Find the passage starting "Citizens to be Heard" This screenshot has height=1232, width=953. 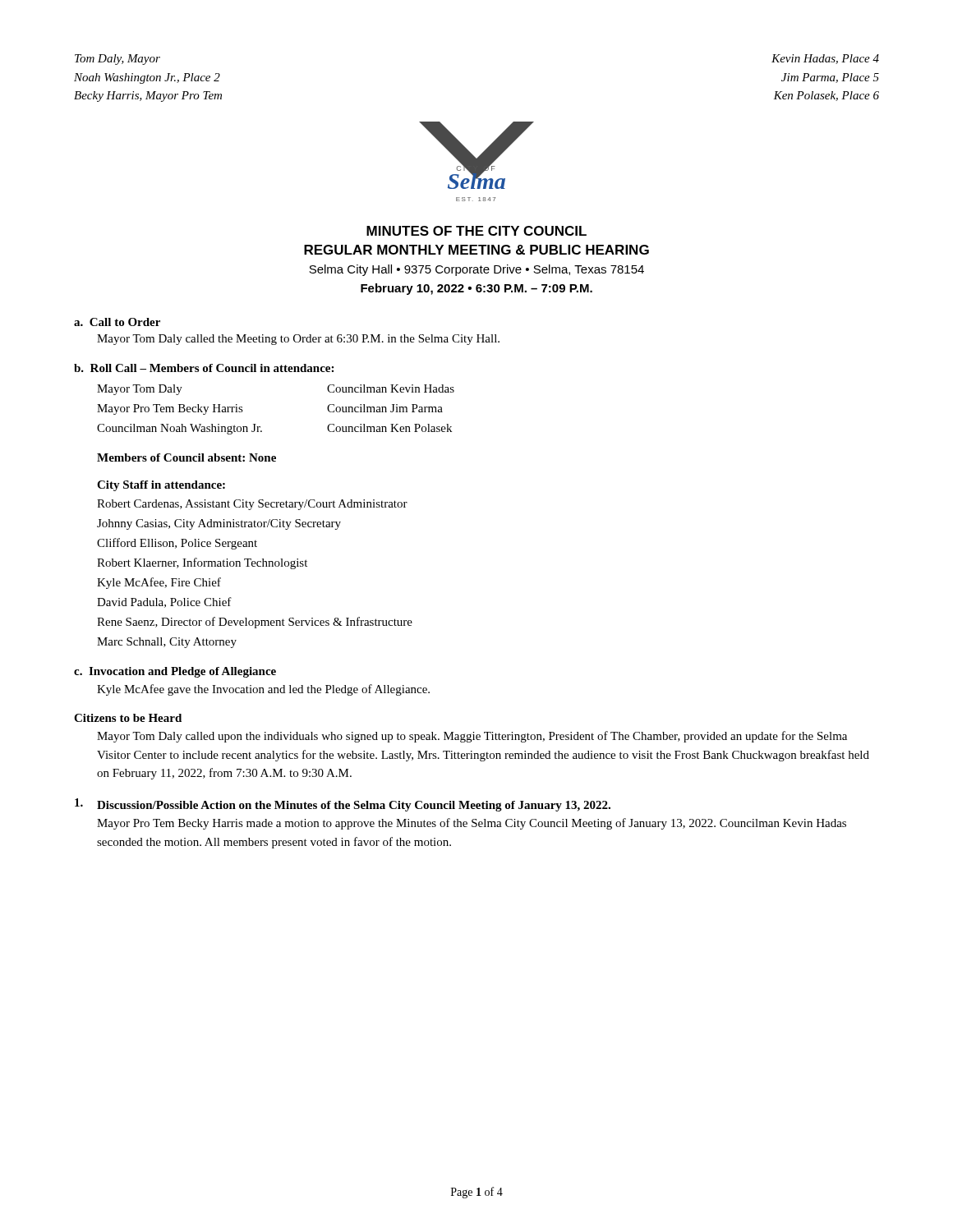click(128, 718)
